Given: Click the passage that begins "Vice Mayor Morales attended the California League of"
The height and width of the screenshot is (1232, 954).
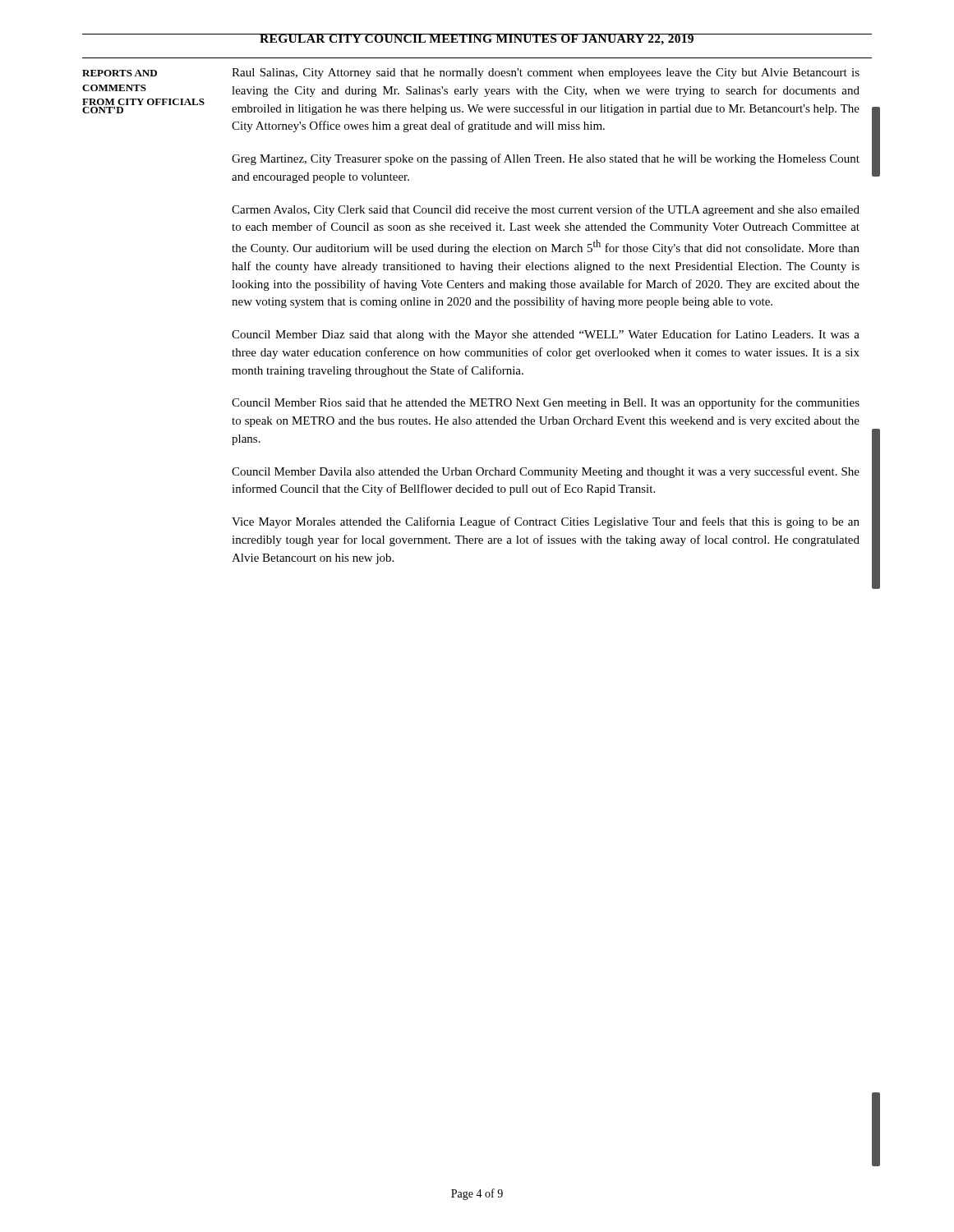Looking at the screenshot, I should 546,539.
